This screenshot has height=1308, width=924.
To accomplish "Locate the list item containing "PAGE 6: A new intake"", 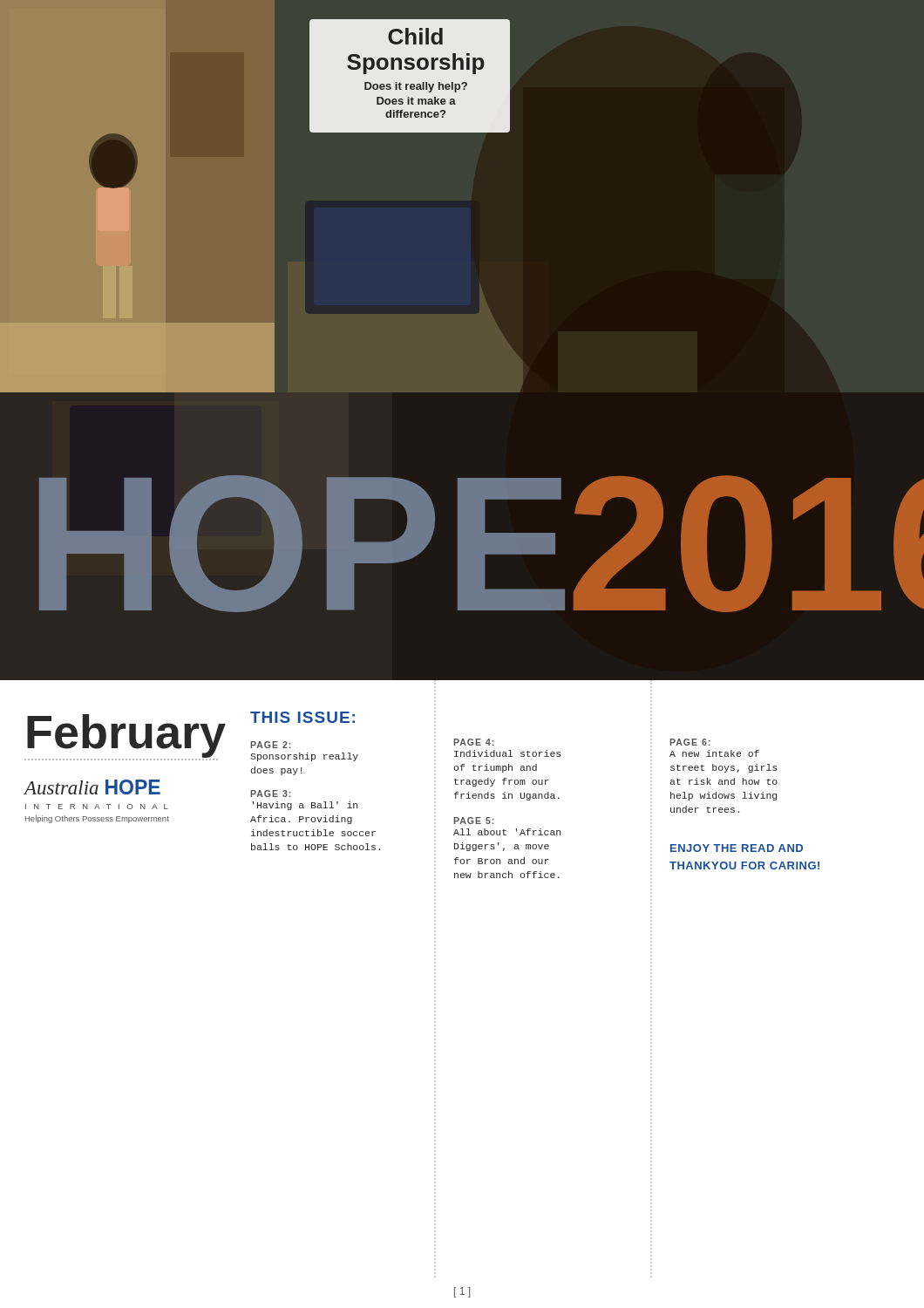I will [x=690, y=742].
